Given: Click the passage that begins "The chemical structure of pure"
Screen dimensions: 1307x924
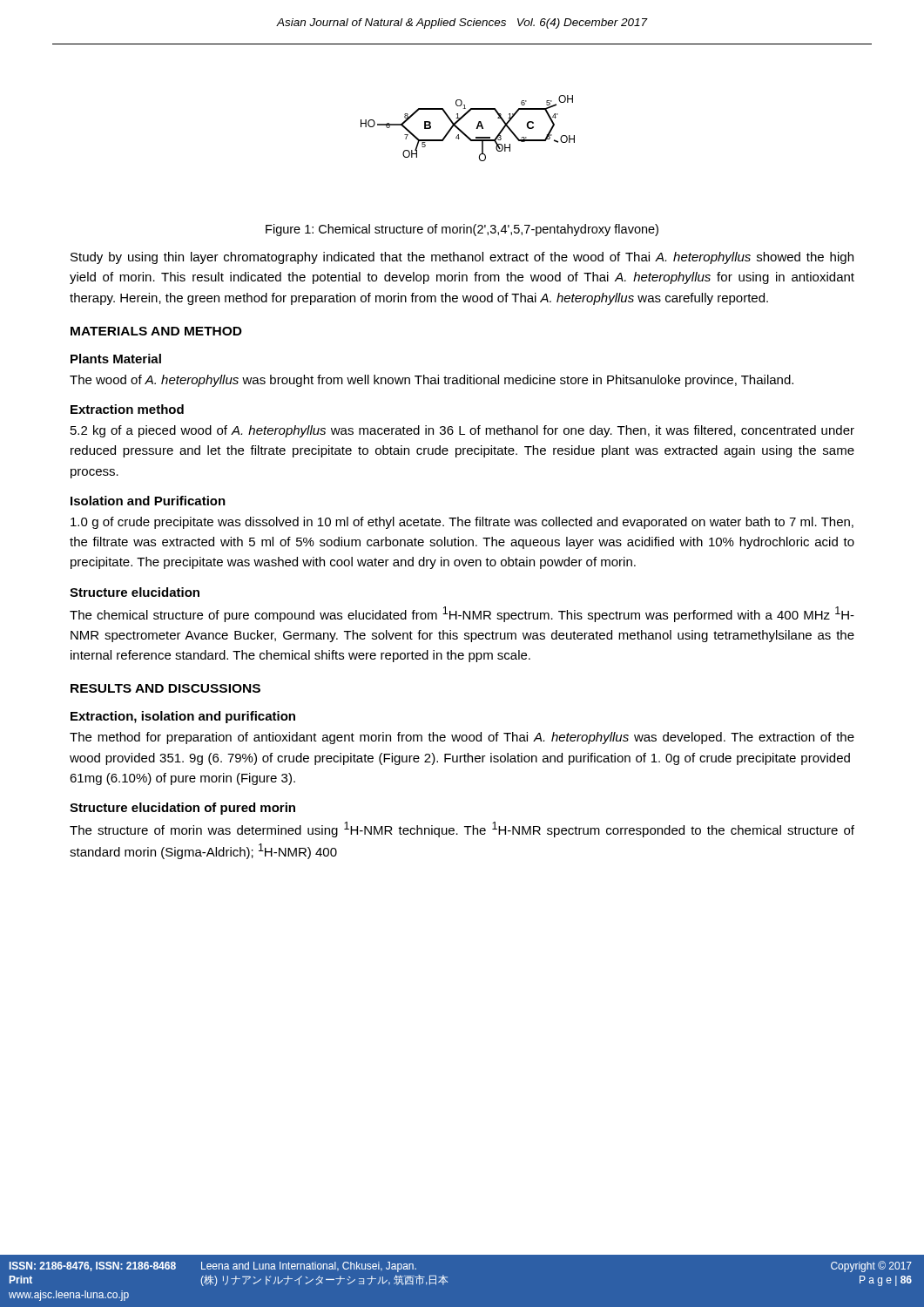Looking at the screenshot, I should point(462,634).
